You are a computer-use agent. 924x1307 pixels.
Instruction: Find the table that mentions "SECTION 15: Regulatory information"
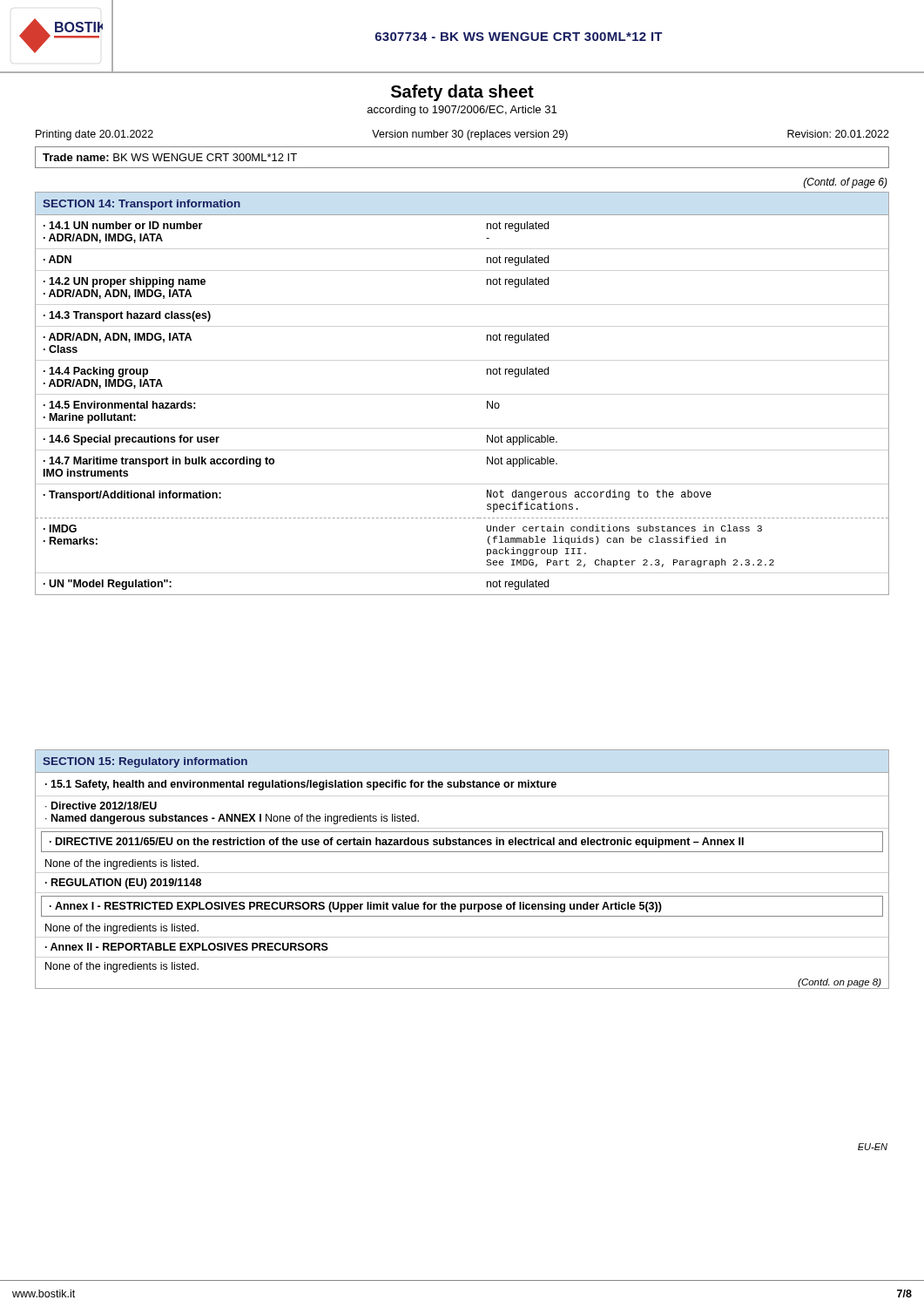(x=462, y=869)
